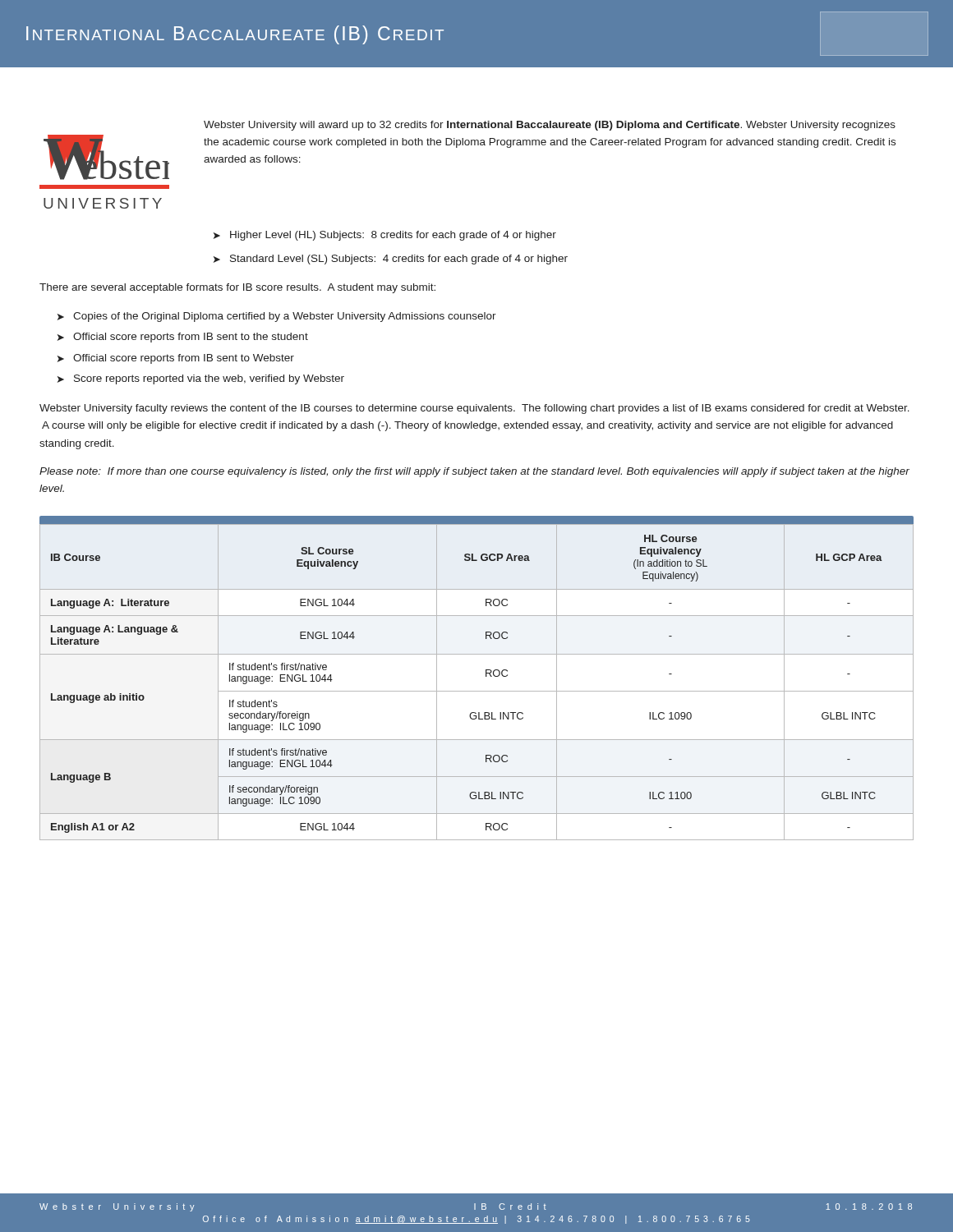Point to the element starting "Standard Level (SL) Subjects: 4 credits for each"

(x=398, y=258)
